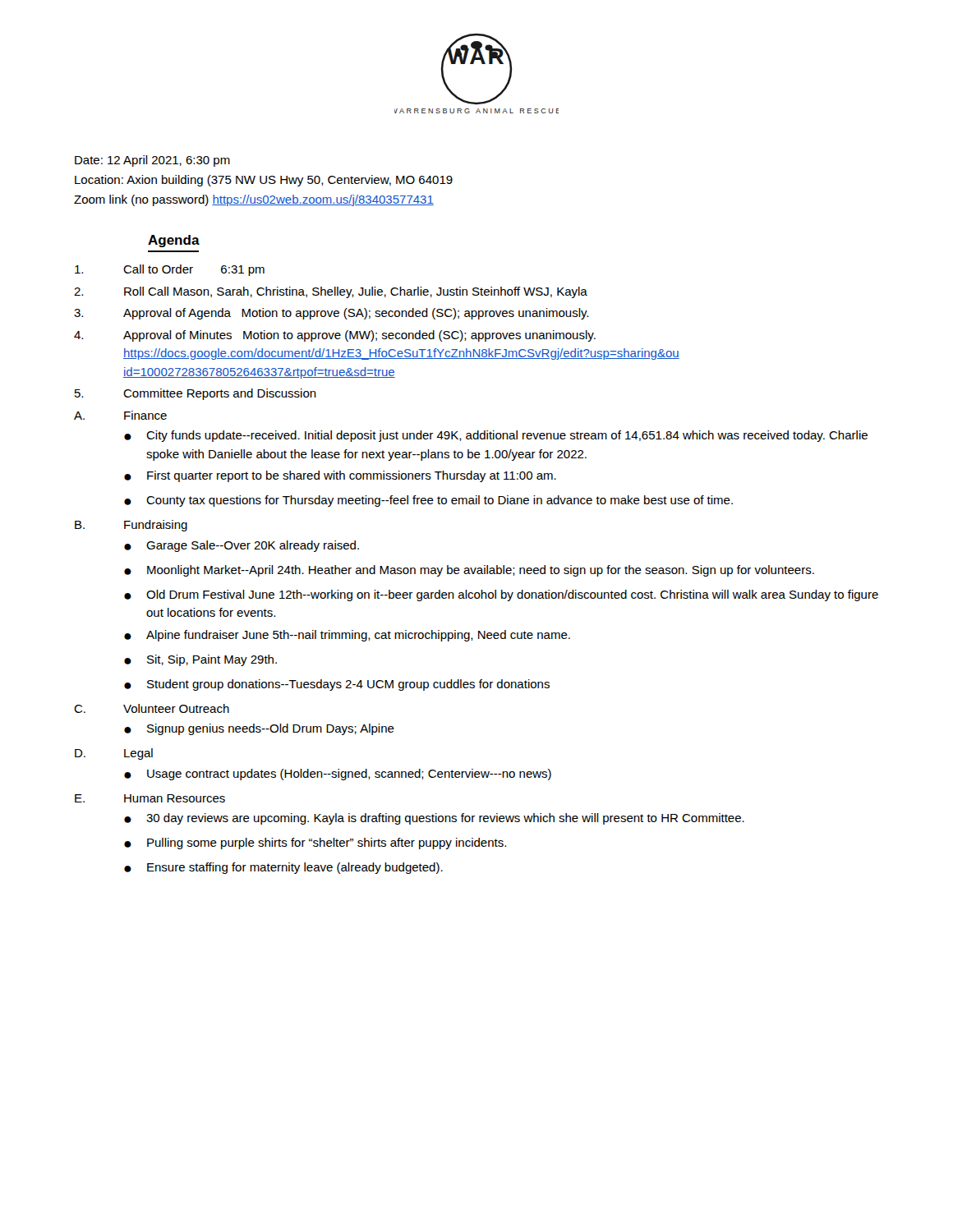The height and width of the screenshot is (1232, 953).
Task: Find the passage starting "● Garage Sale--Over 20K already raised."
Action: [242, 546]
